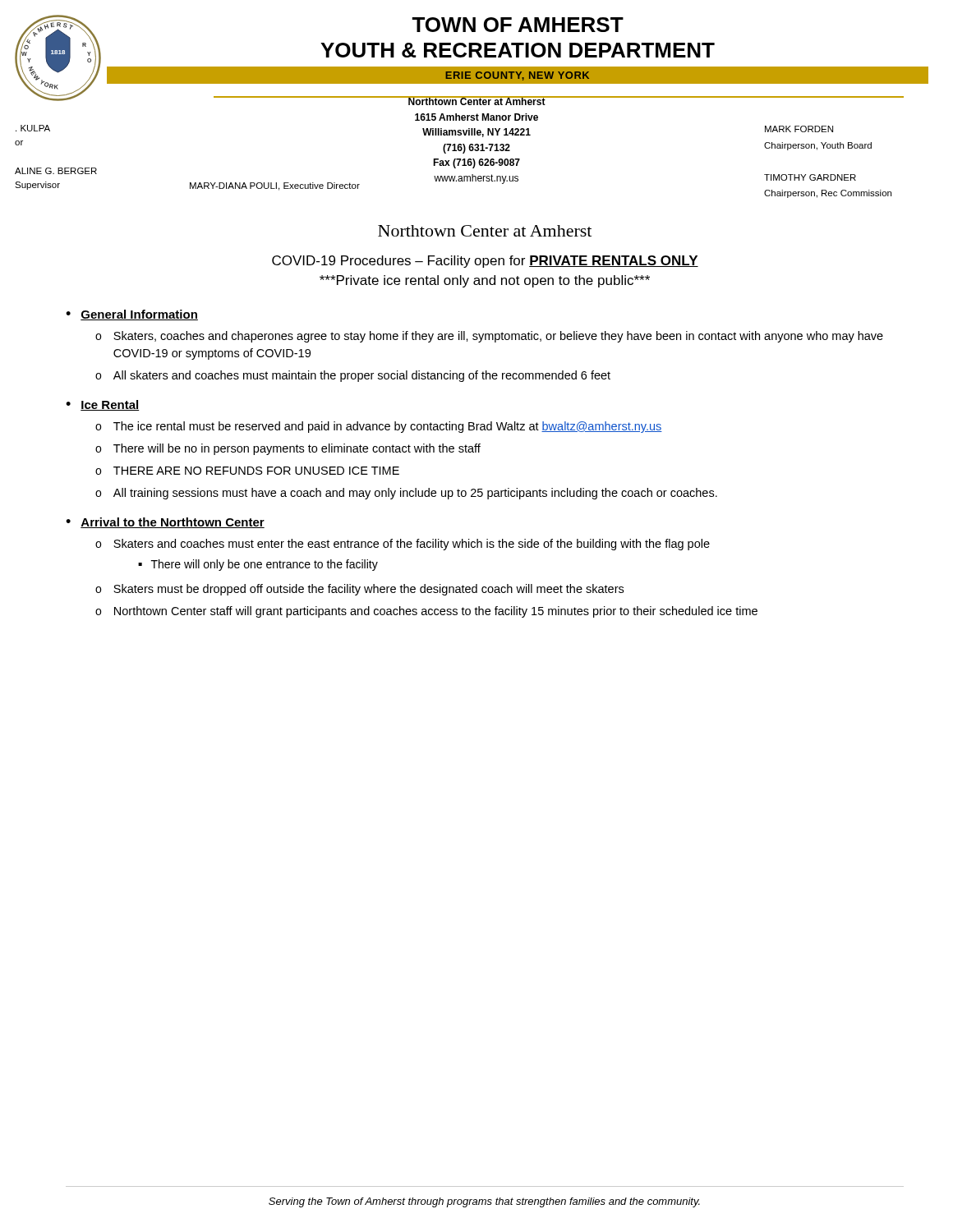Click on the list item that reads "General Information"
Viewport: 953px width, 1232px height.
coord(139,314)
